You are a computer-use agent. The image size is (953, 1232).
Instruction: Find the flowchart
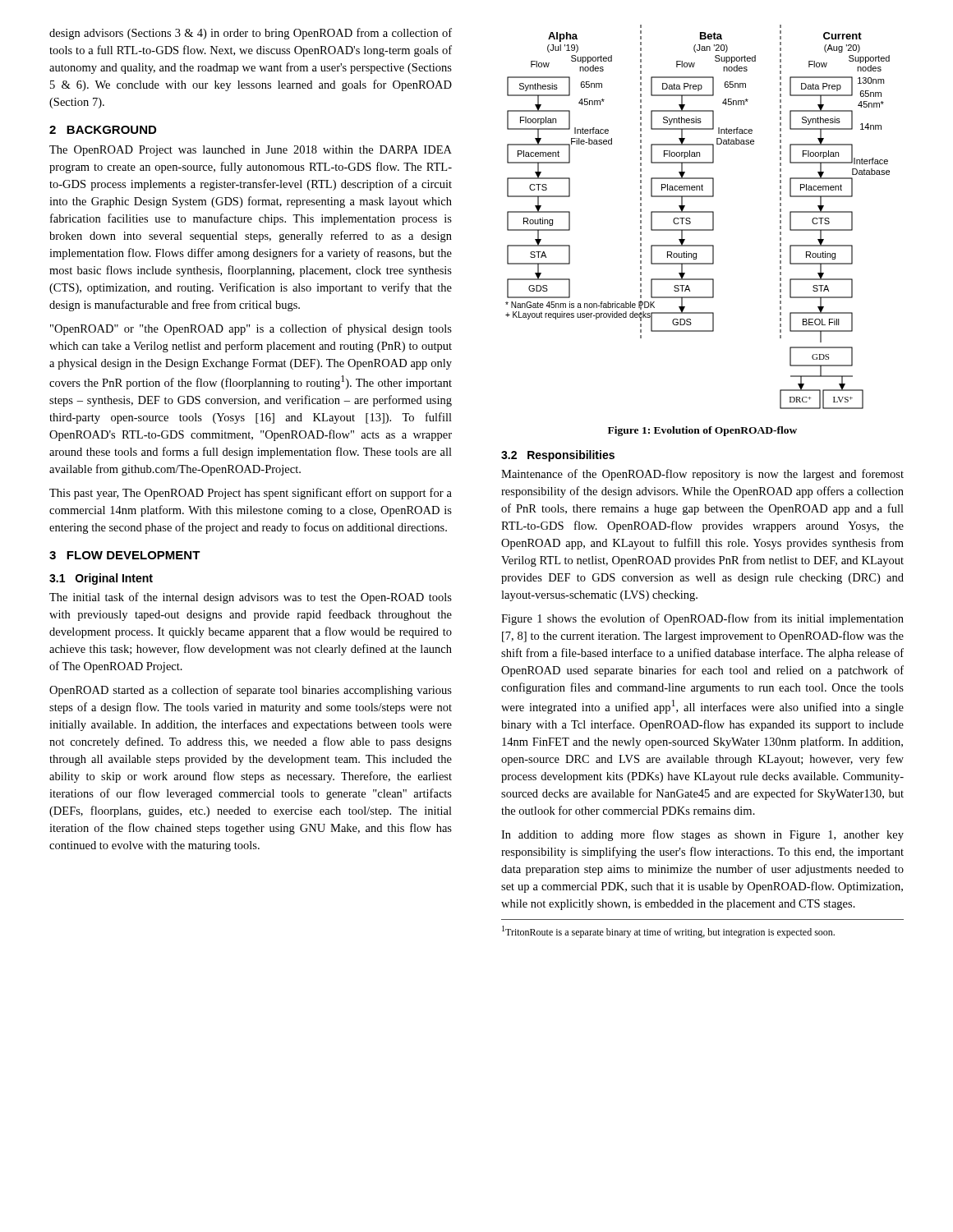click(x=702, y=221)
